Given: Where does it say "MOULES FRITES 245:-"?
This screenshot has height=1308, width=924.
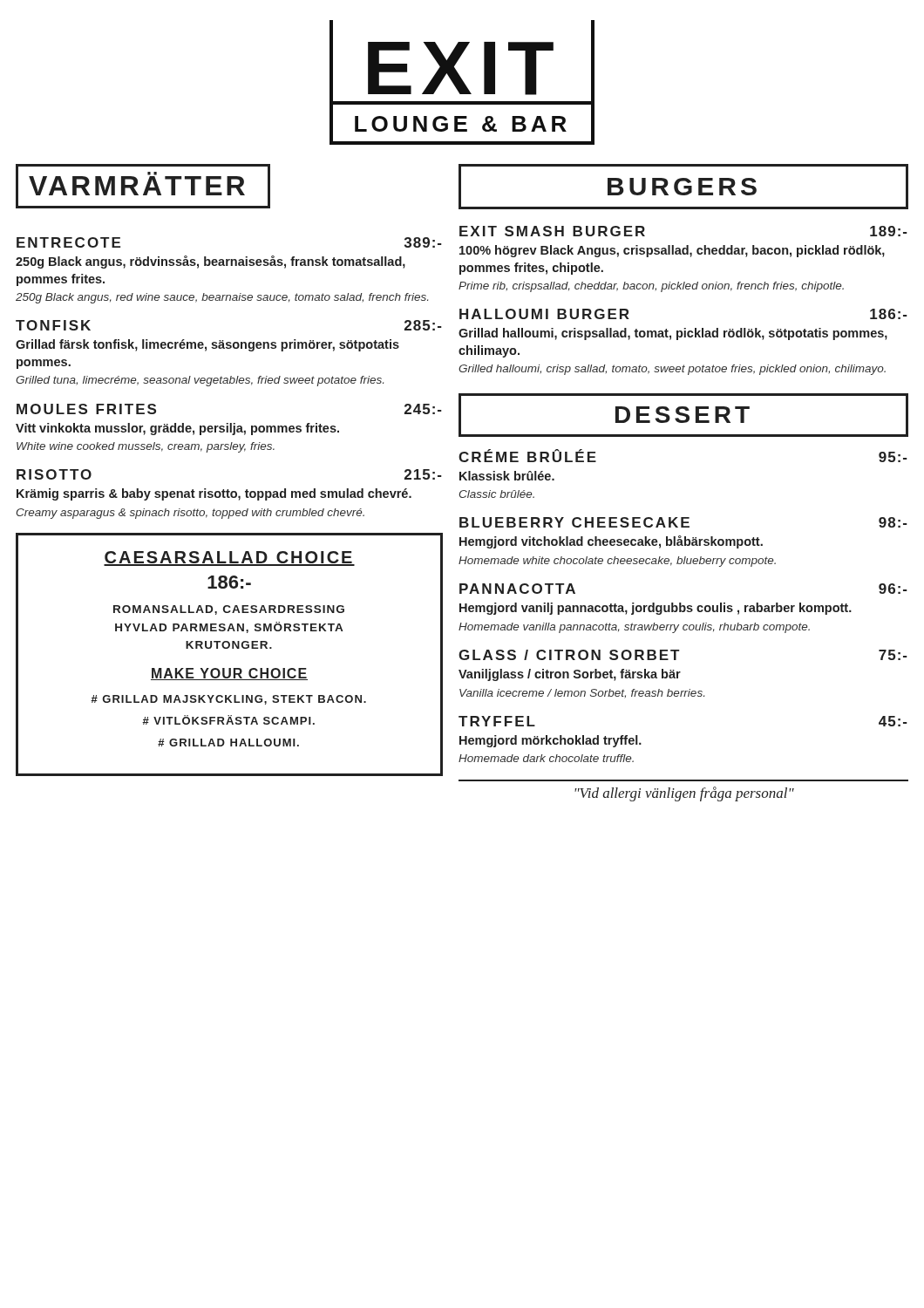Looking at the screenshot, I should tap(82, 409).
